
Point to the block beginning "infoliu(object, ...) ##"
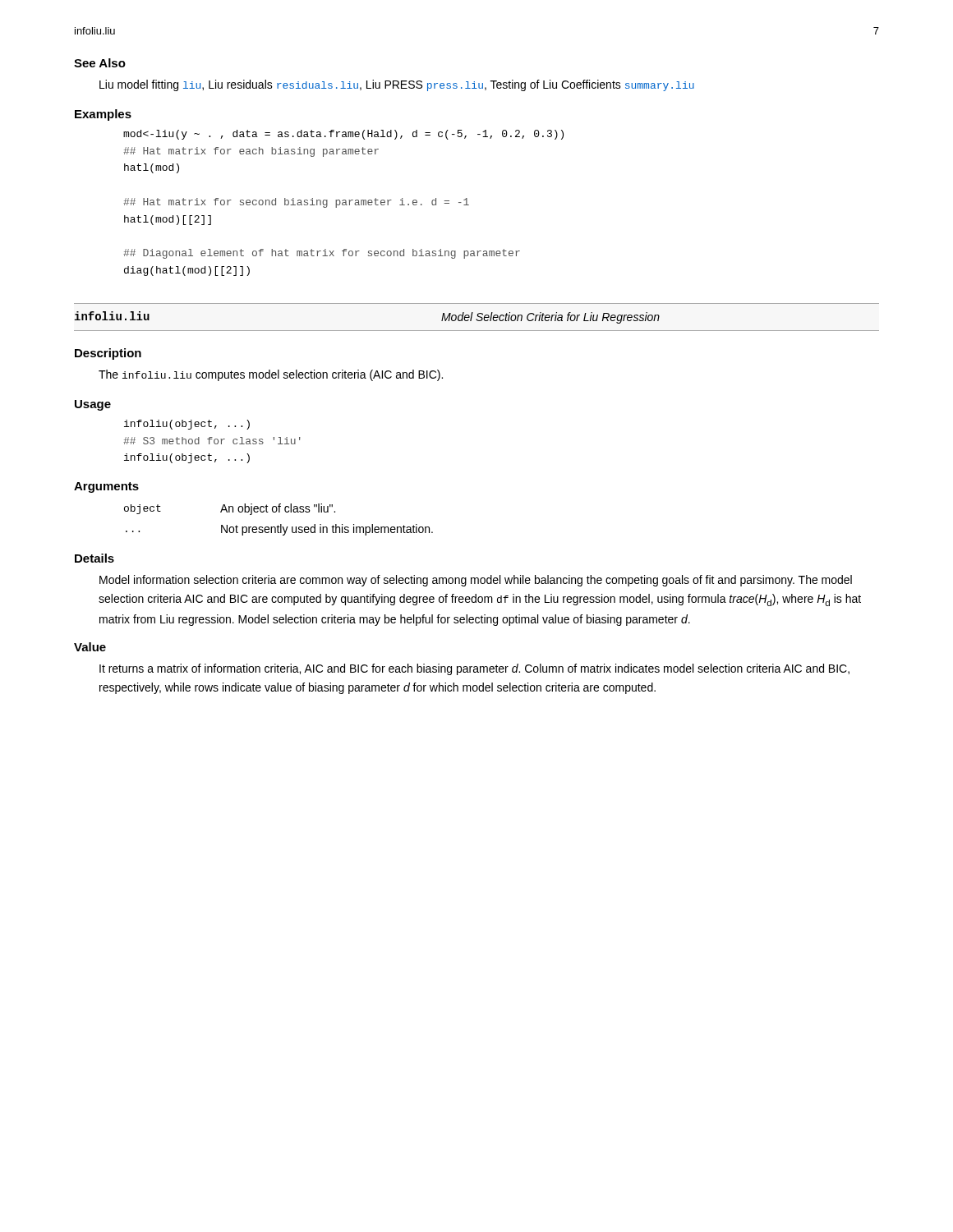click(x=187, y=425)
